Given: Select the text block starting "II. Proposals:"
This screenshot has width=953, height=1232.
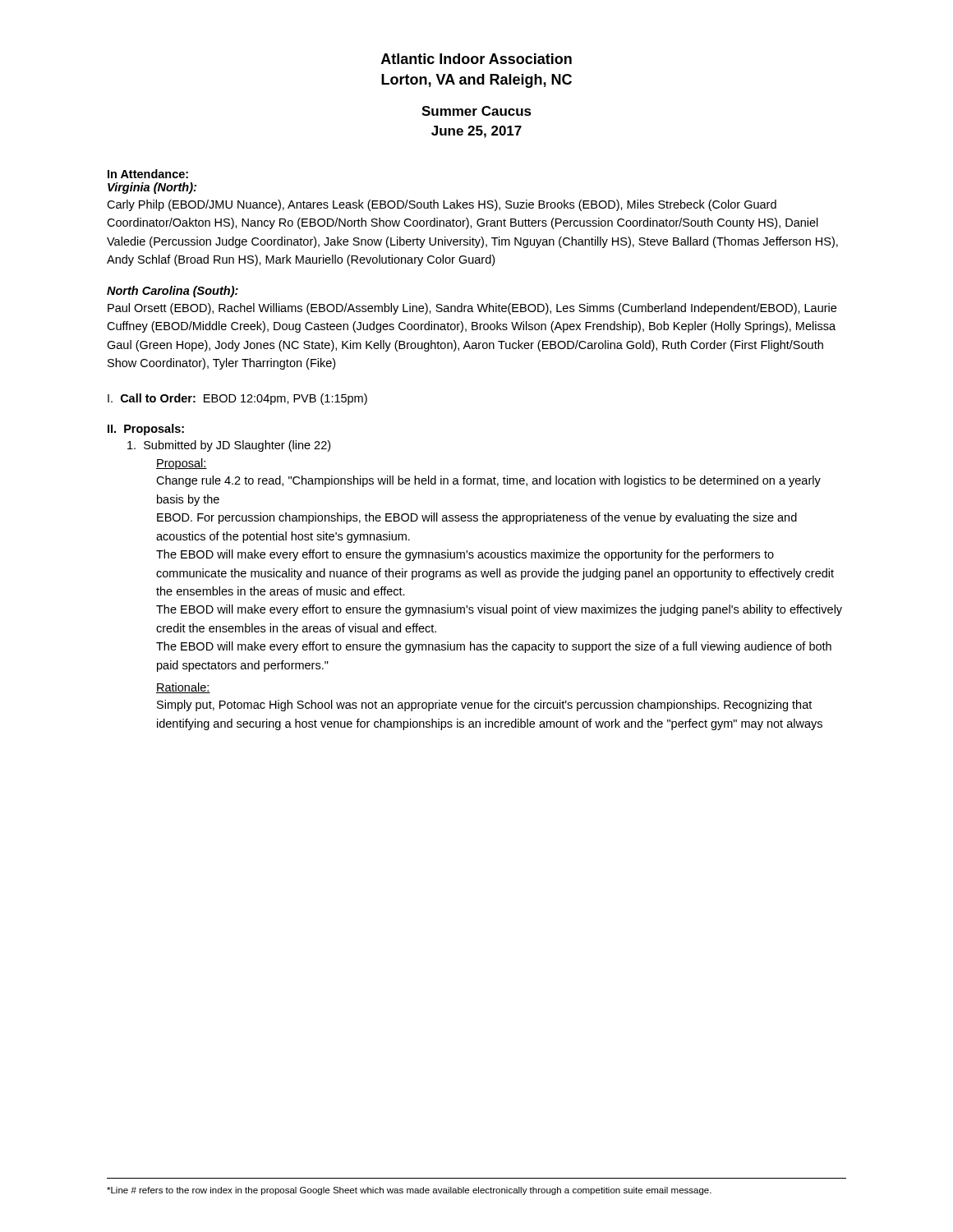Looking at the screenshot, I should (146, 429).
